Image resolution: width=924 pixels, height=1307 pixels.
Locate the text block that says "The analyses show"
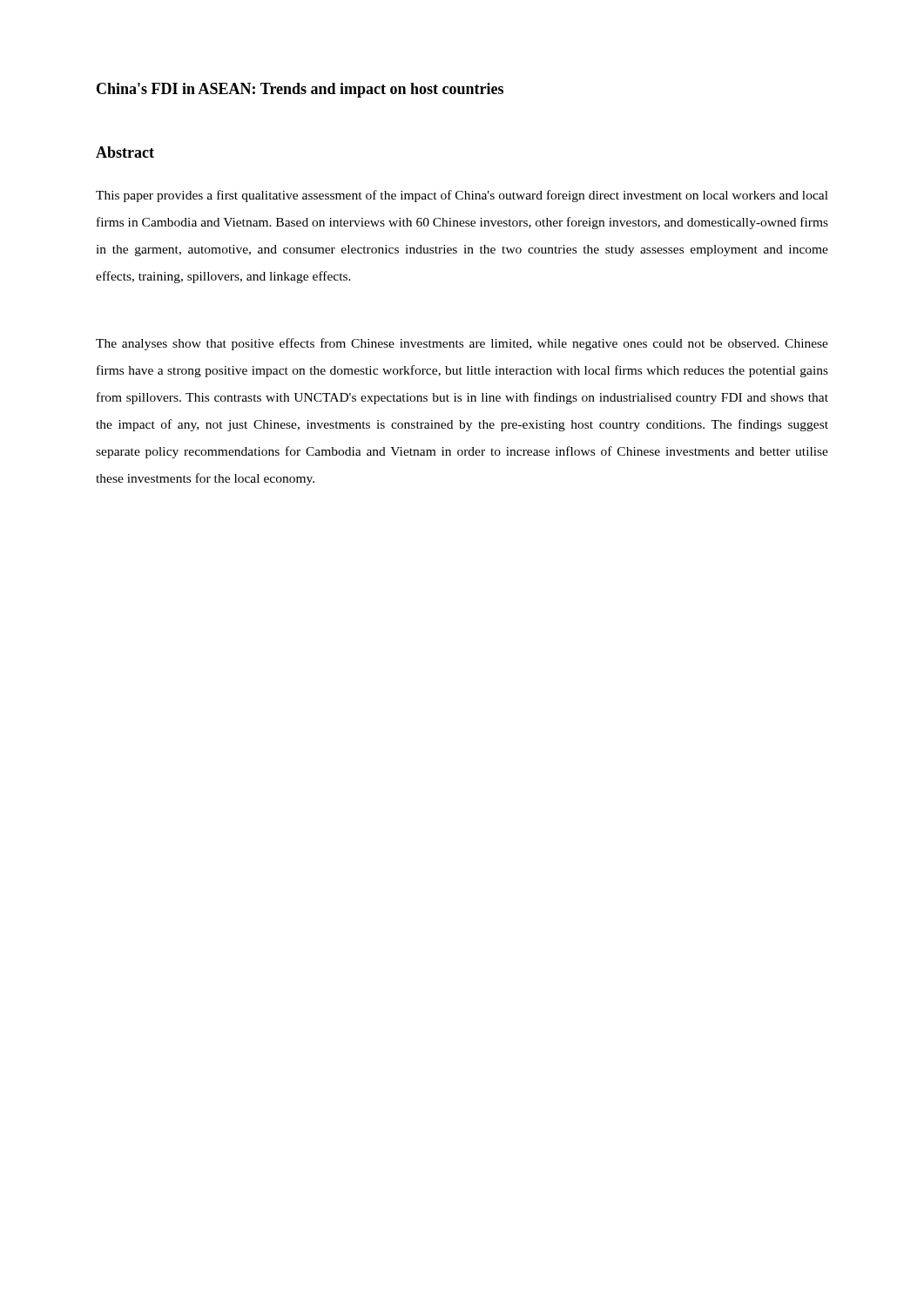(x=462, y=410)
